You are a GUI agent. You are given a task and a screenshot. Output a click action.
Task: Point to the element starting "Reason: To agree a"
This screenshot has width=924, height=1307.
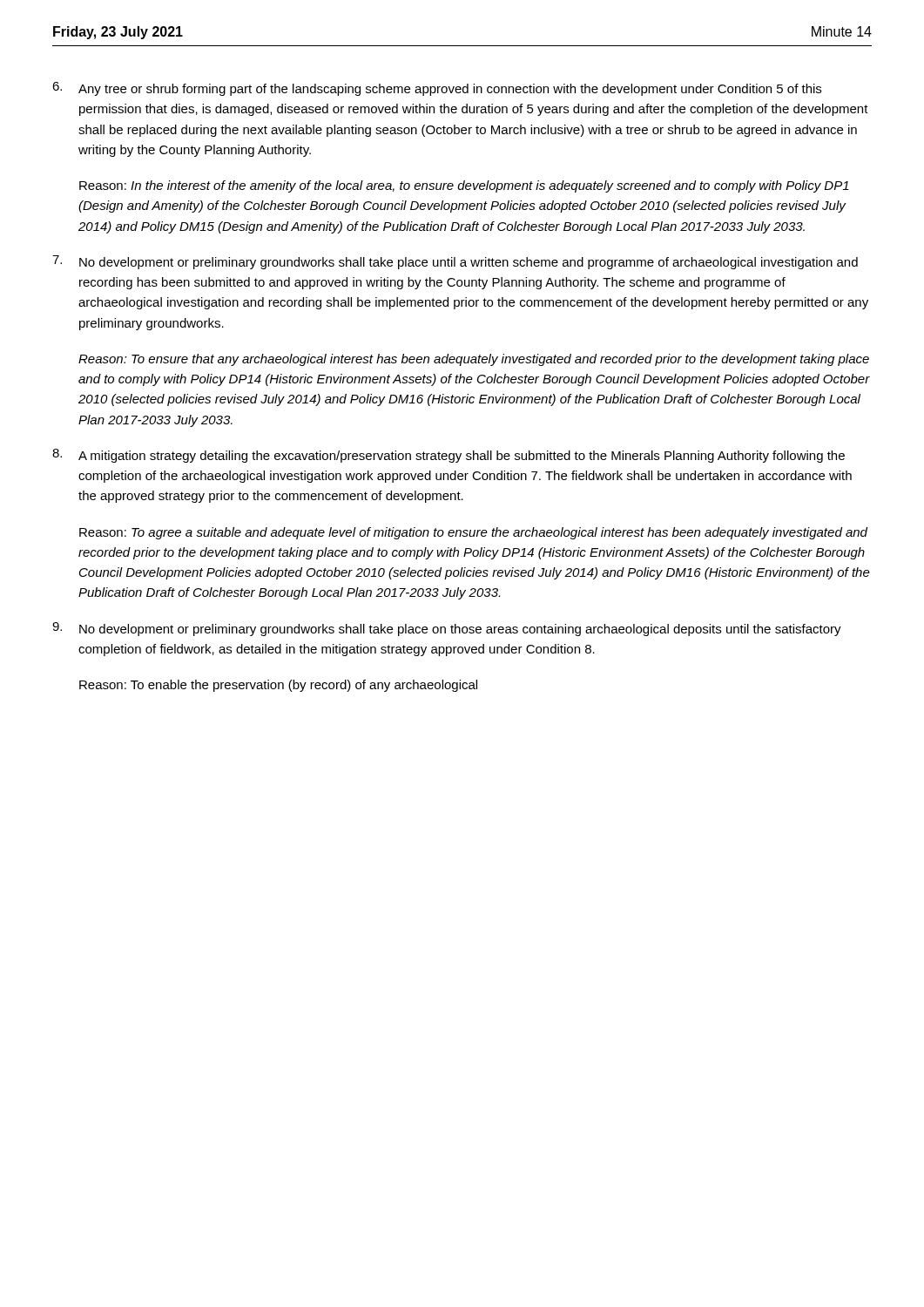tap(474, 562)
